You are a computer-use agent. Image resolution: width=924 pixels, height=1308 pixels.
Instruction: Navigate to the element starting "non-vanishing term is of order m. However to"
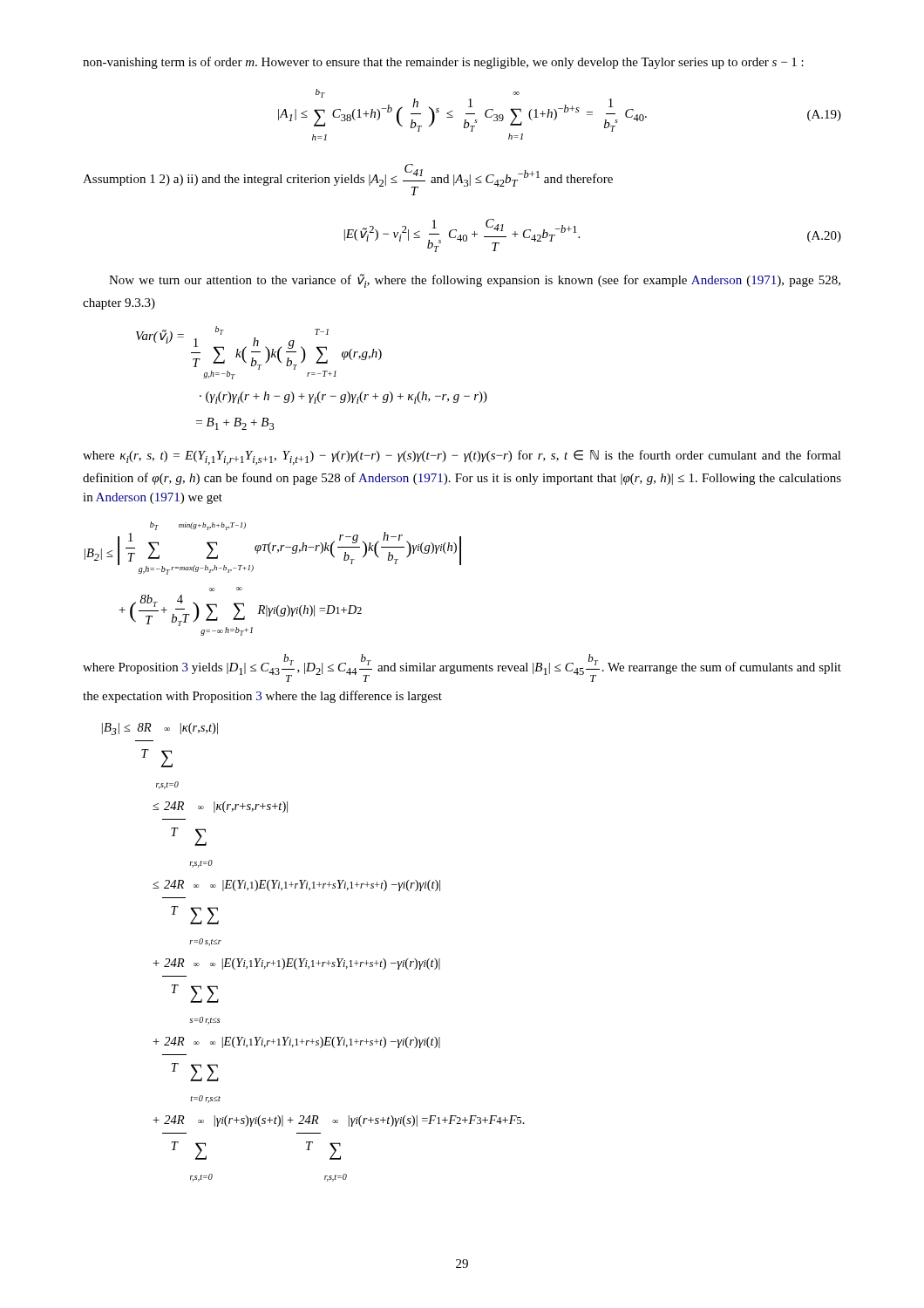click(x=444, y=62)
